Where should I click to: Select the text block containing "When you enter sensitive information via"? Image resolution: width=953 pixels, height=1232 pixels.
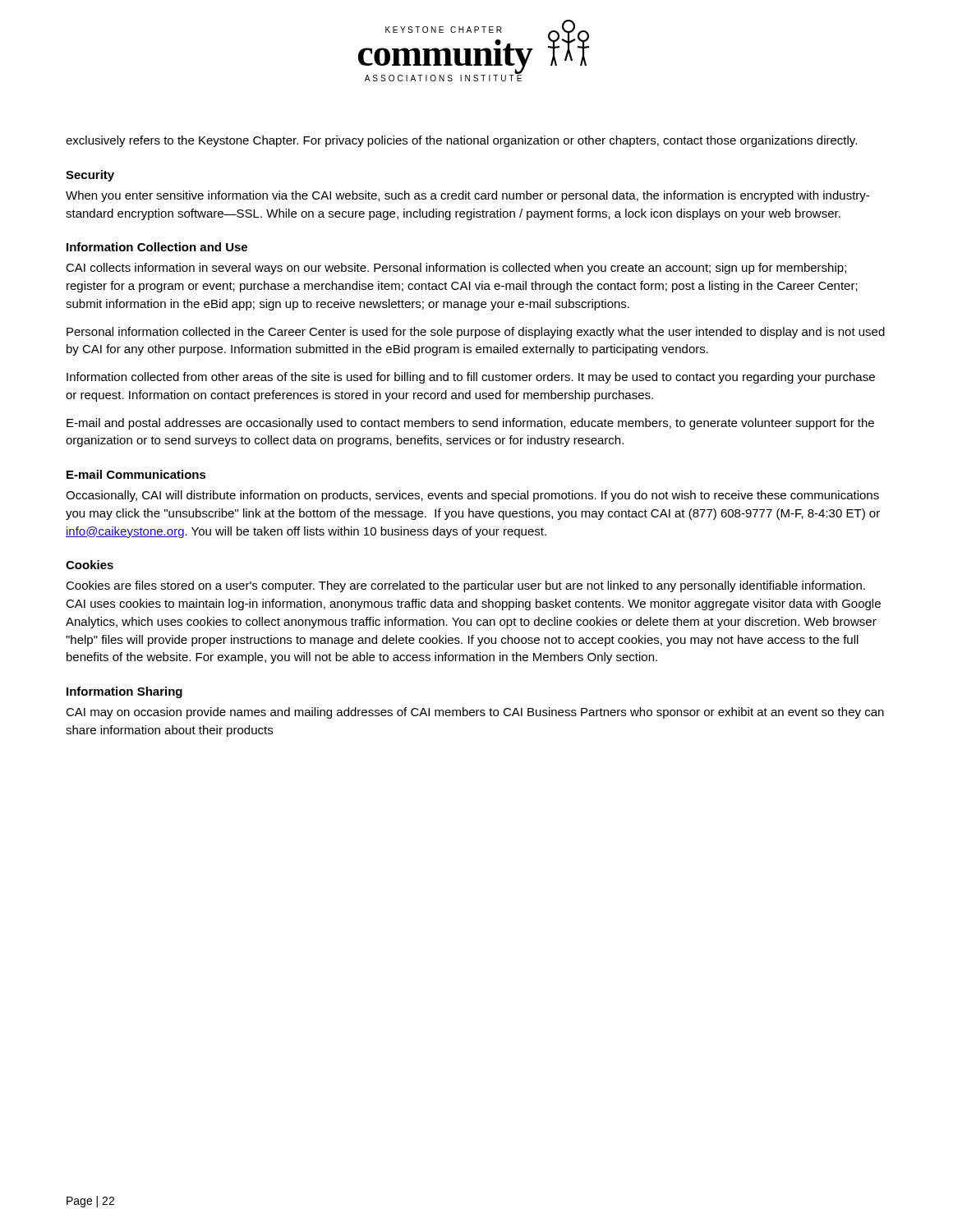point(468,204)
